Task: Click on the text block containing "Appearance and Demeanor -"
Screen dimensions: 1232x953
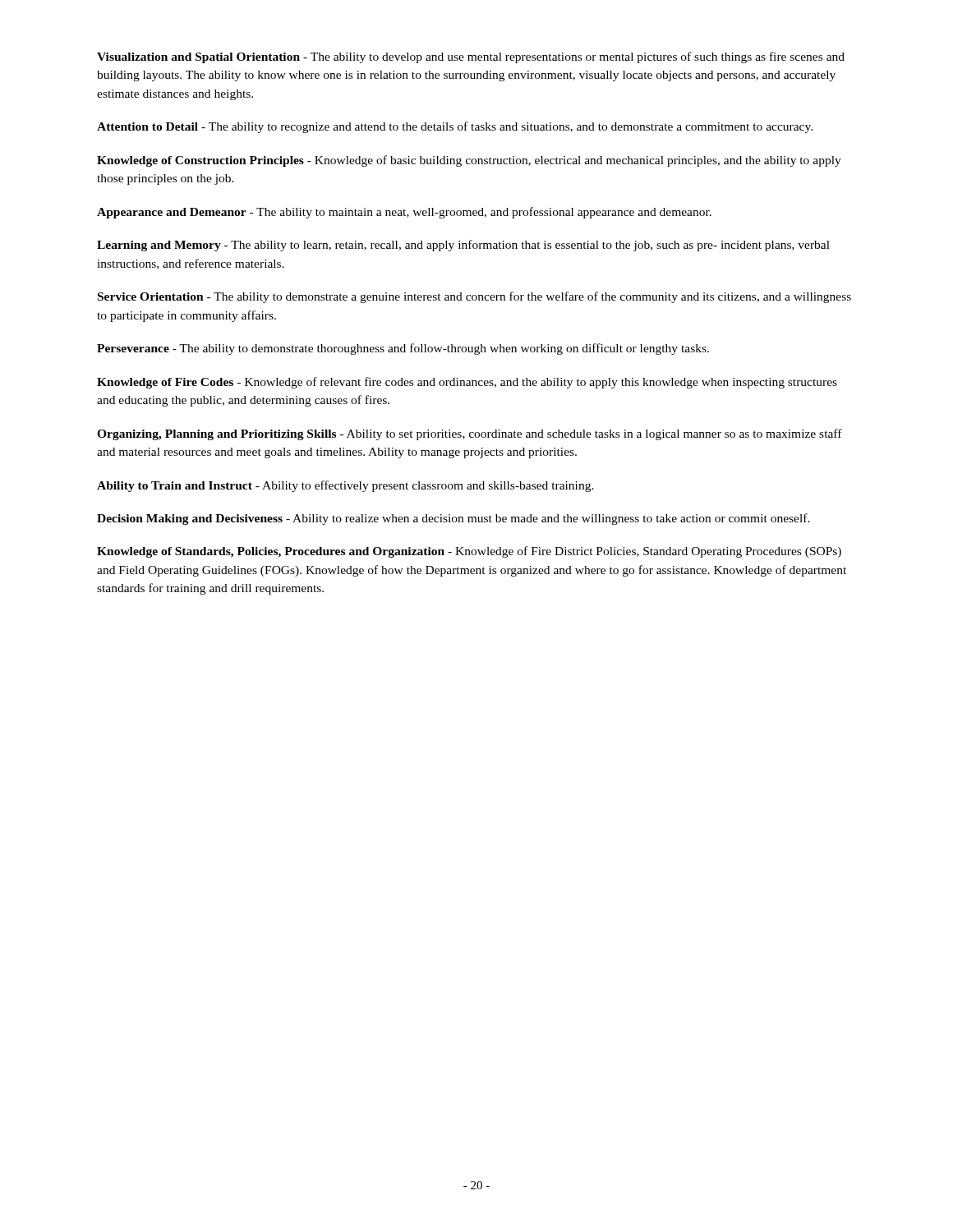Action: [404, 211]
